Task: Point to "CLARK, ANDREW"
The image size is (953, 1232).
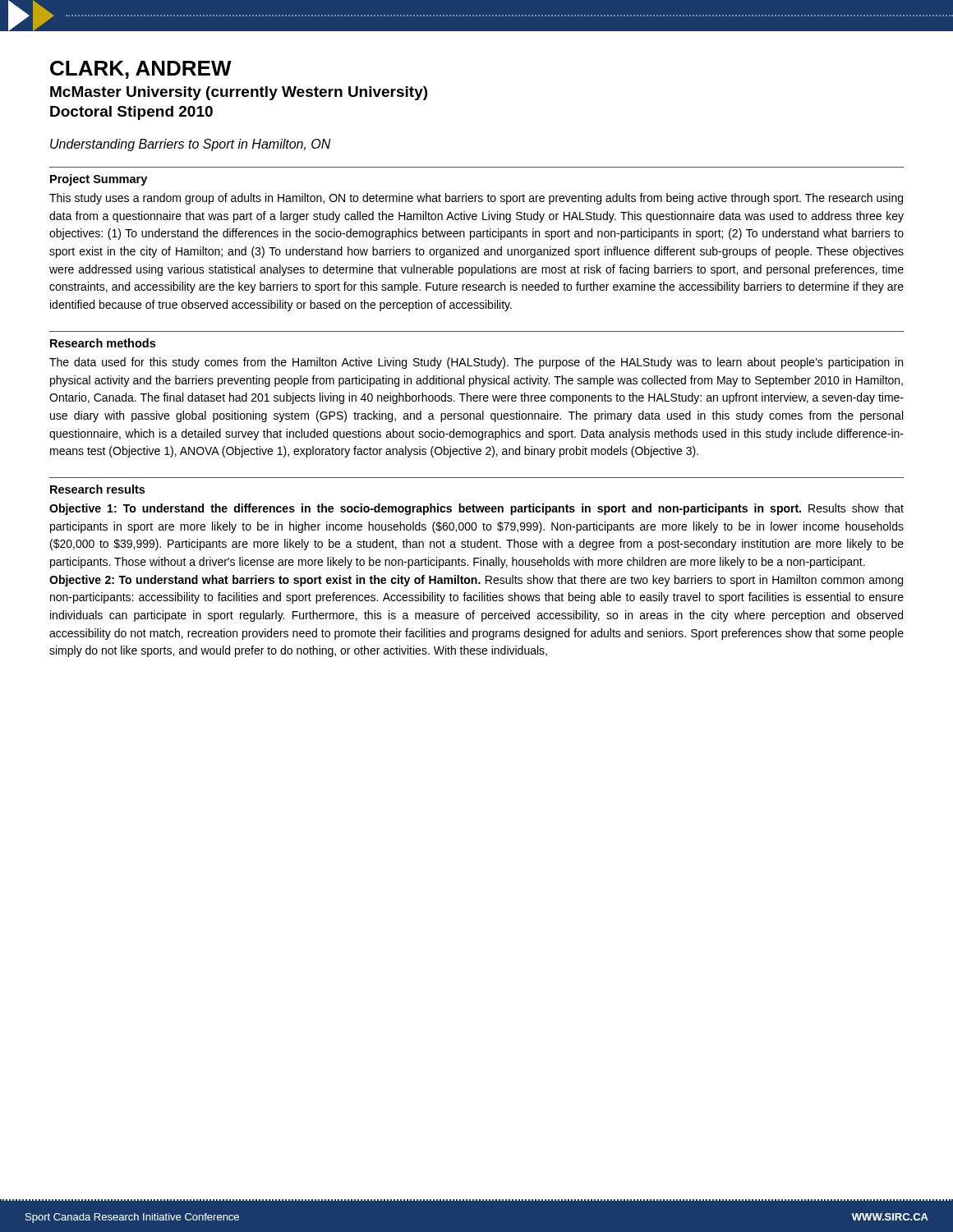Action: click(x=141, y=70)
